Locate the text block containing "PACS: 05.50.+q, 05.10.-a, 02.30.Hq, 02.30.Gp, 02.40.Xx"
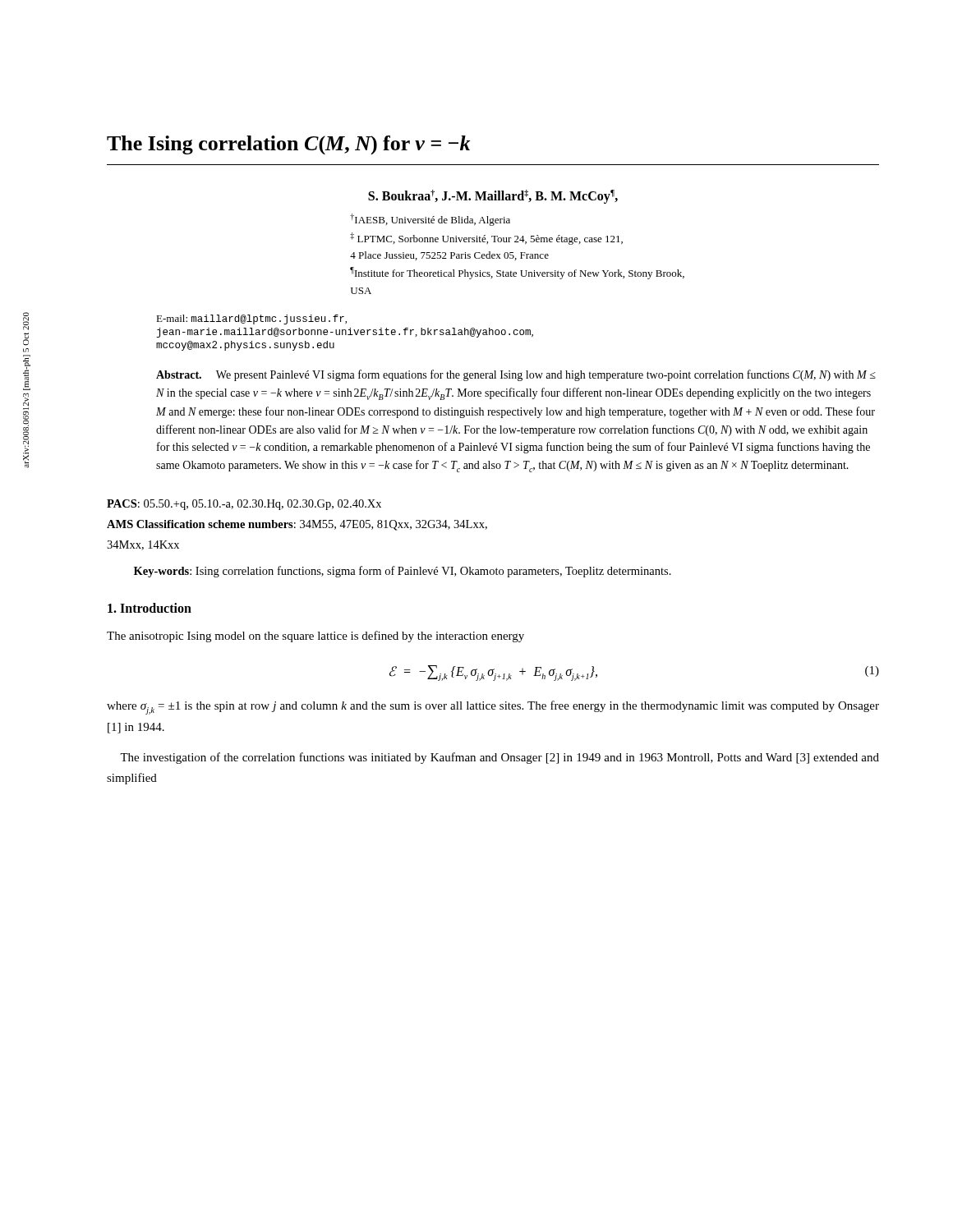This screenshot has height=1232, width=953. [x=297, y=524]
